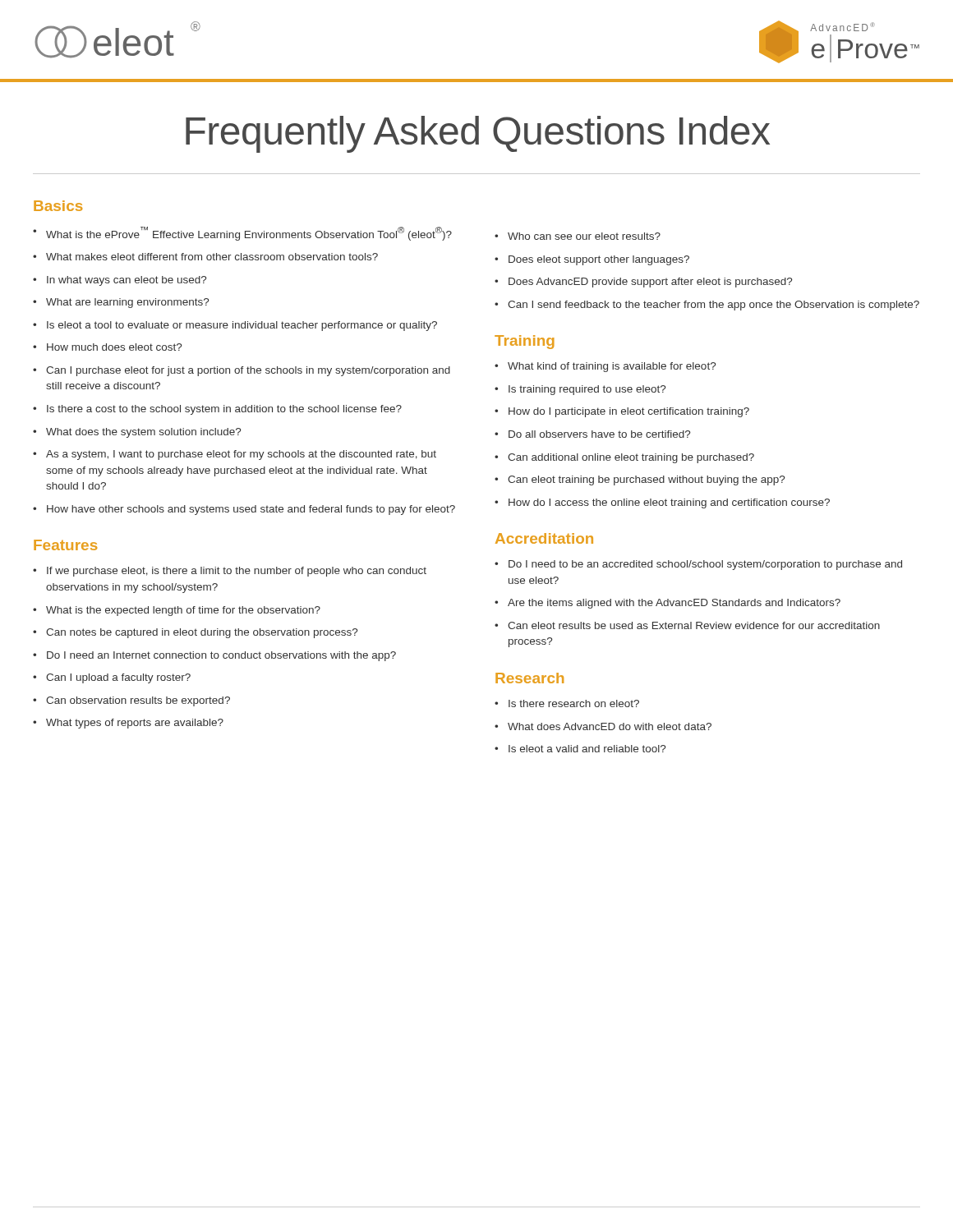Select the list item that says "•In what ways can eleot"
953x1232 pixels.
[120, 280]
